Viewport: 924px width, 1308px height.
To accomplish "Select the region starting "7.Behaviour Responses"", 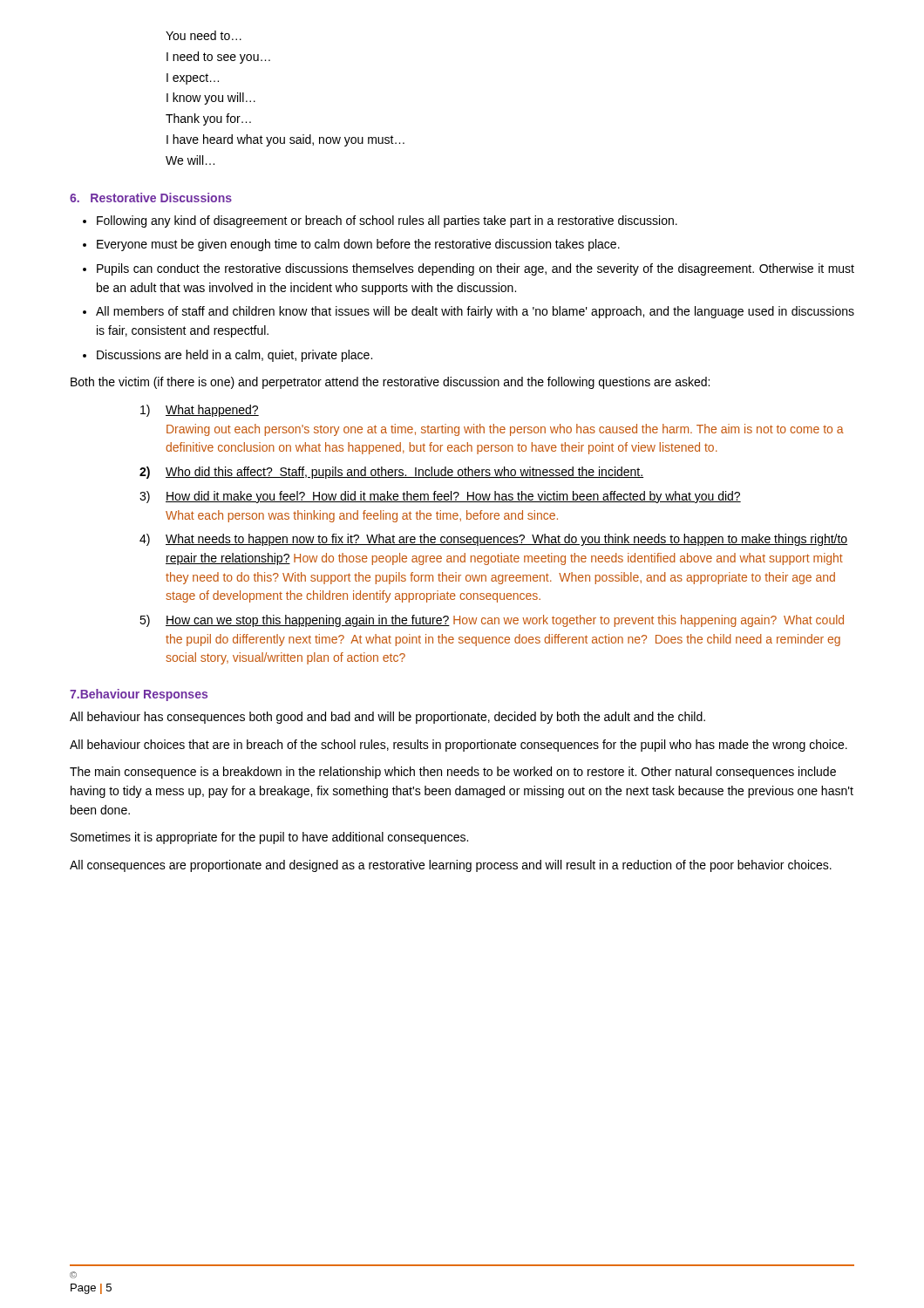I will [139, 694].
